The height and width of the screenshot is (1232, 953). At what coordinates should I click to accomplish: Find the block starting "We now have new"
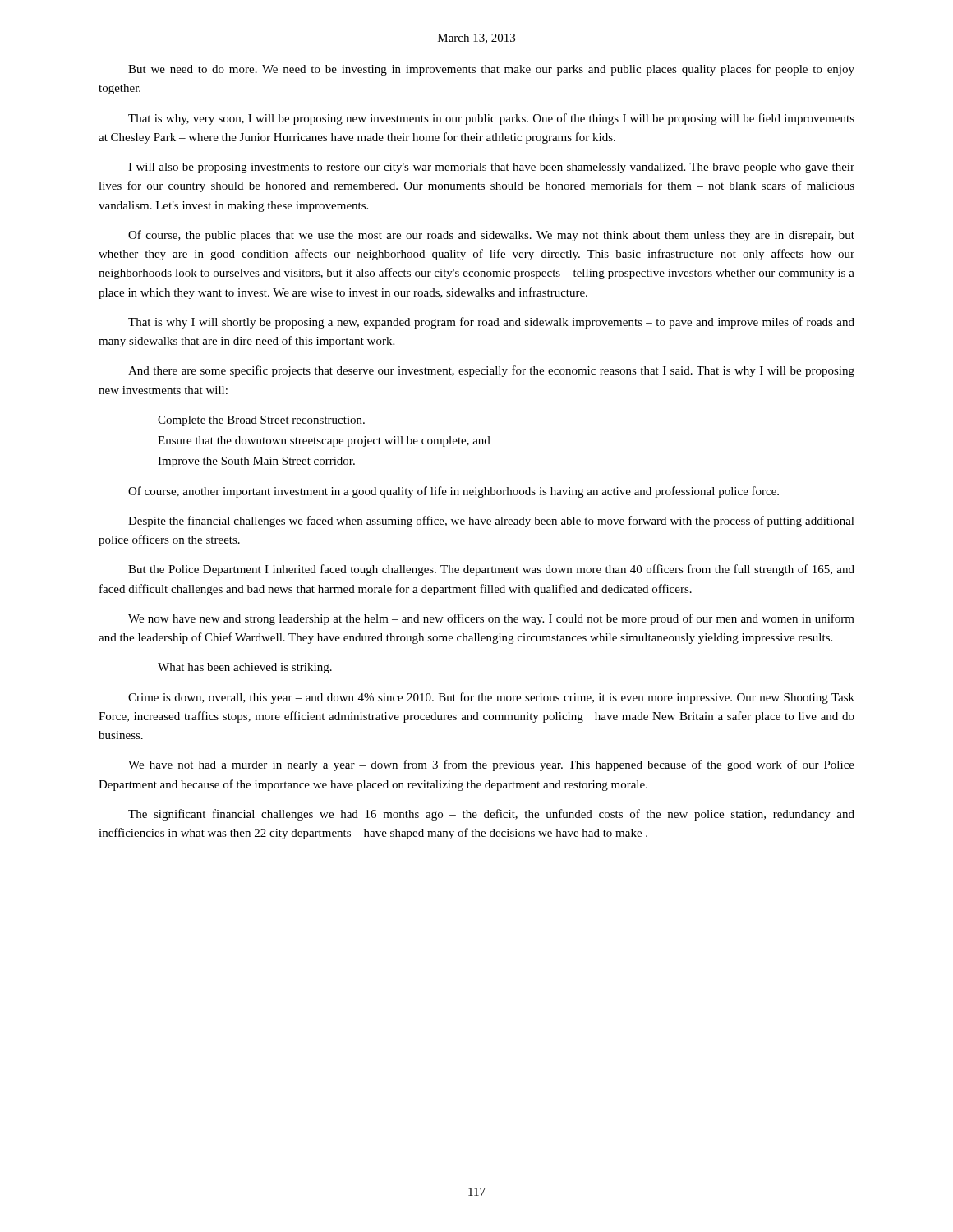tap(476, 628)
